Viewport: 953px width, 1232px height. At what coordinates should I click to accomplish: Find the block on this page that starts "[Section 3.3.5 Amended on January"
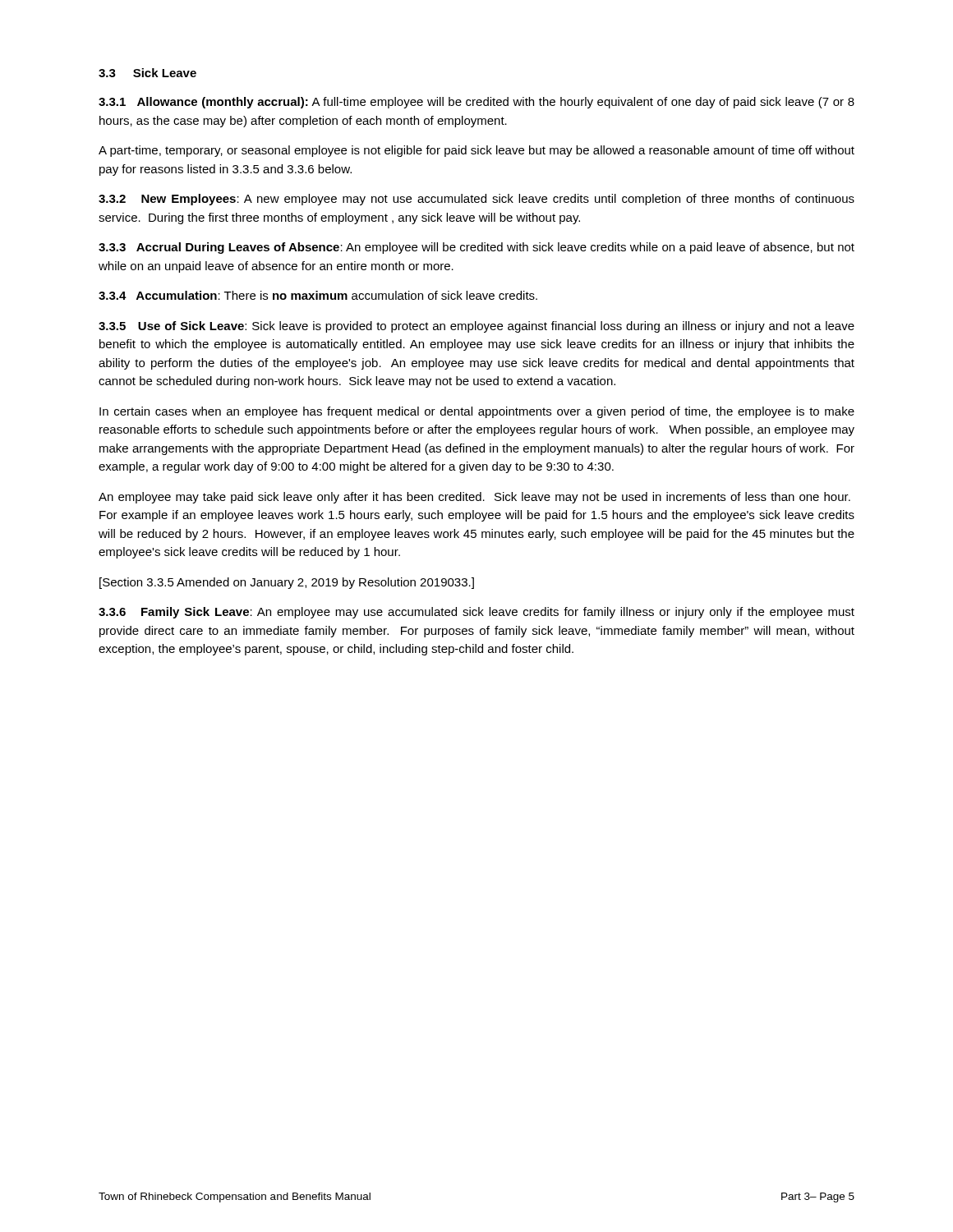tap(287, 582)
